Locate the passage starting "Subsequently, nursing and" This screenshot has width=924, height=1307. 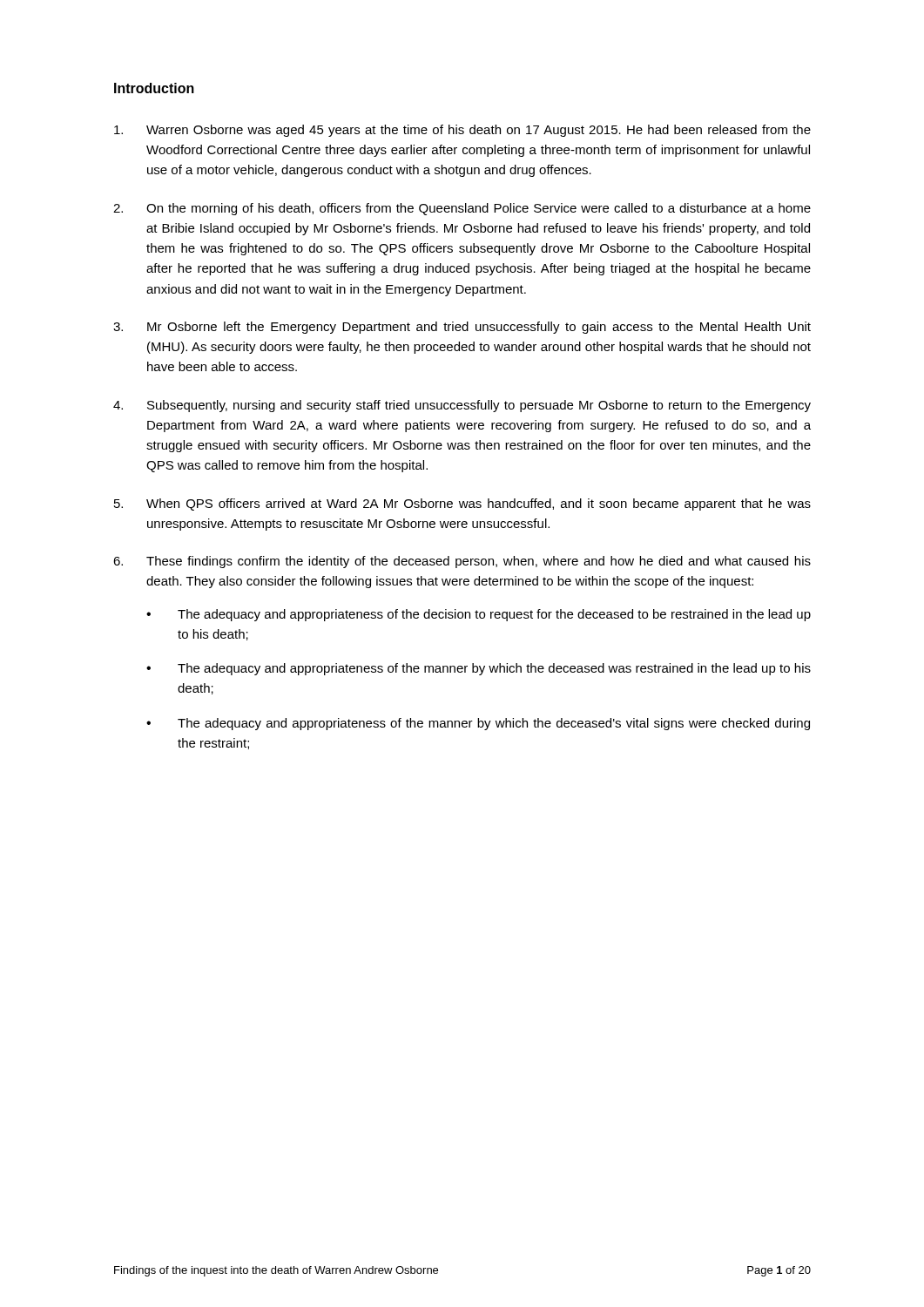(x=479, y=435)
